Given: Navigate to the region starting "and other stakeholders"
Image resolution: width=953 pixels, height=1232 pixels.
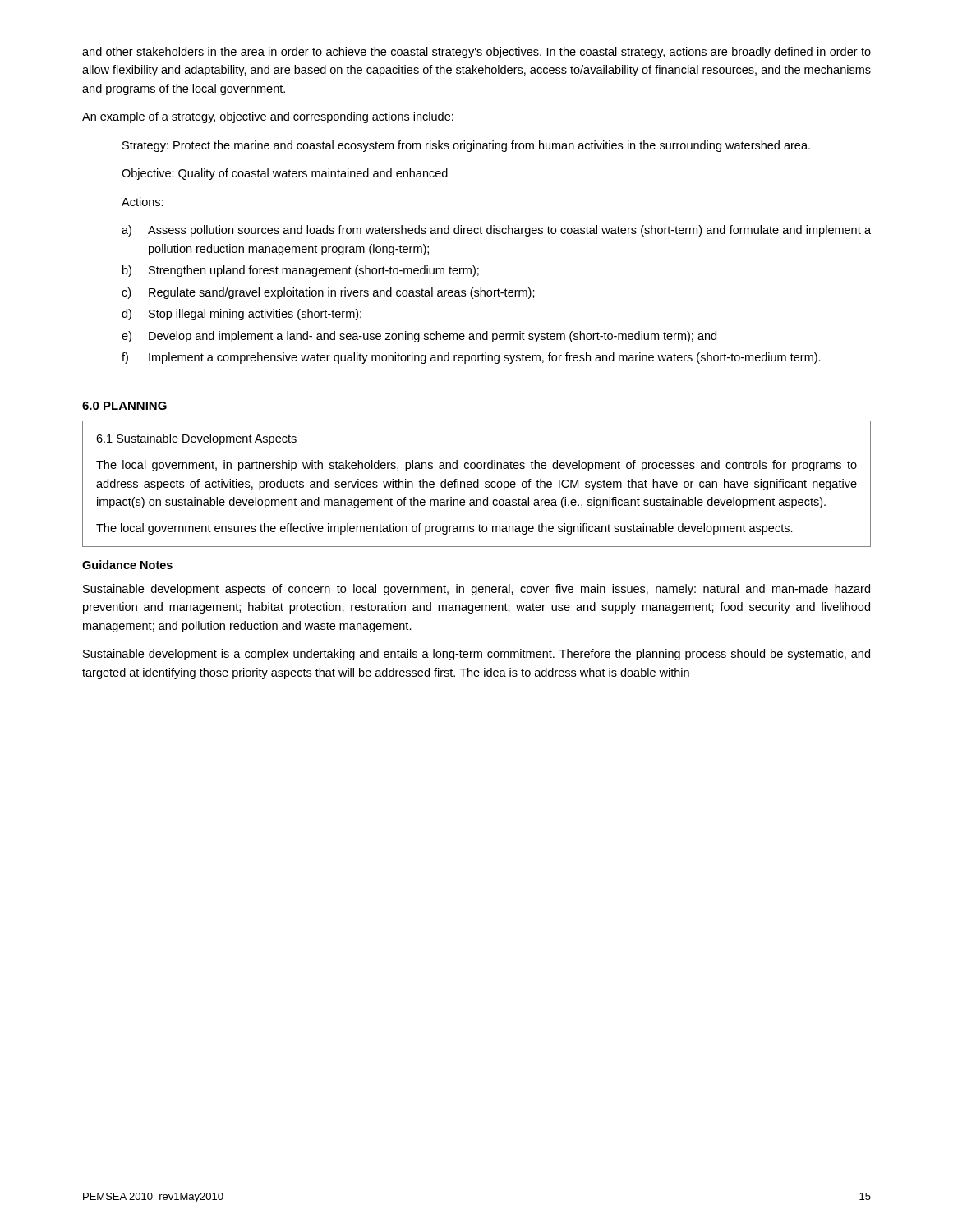Looking at the screenshot, I should point(476,70).
